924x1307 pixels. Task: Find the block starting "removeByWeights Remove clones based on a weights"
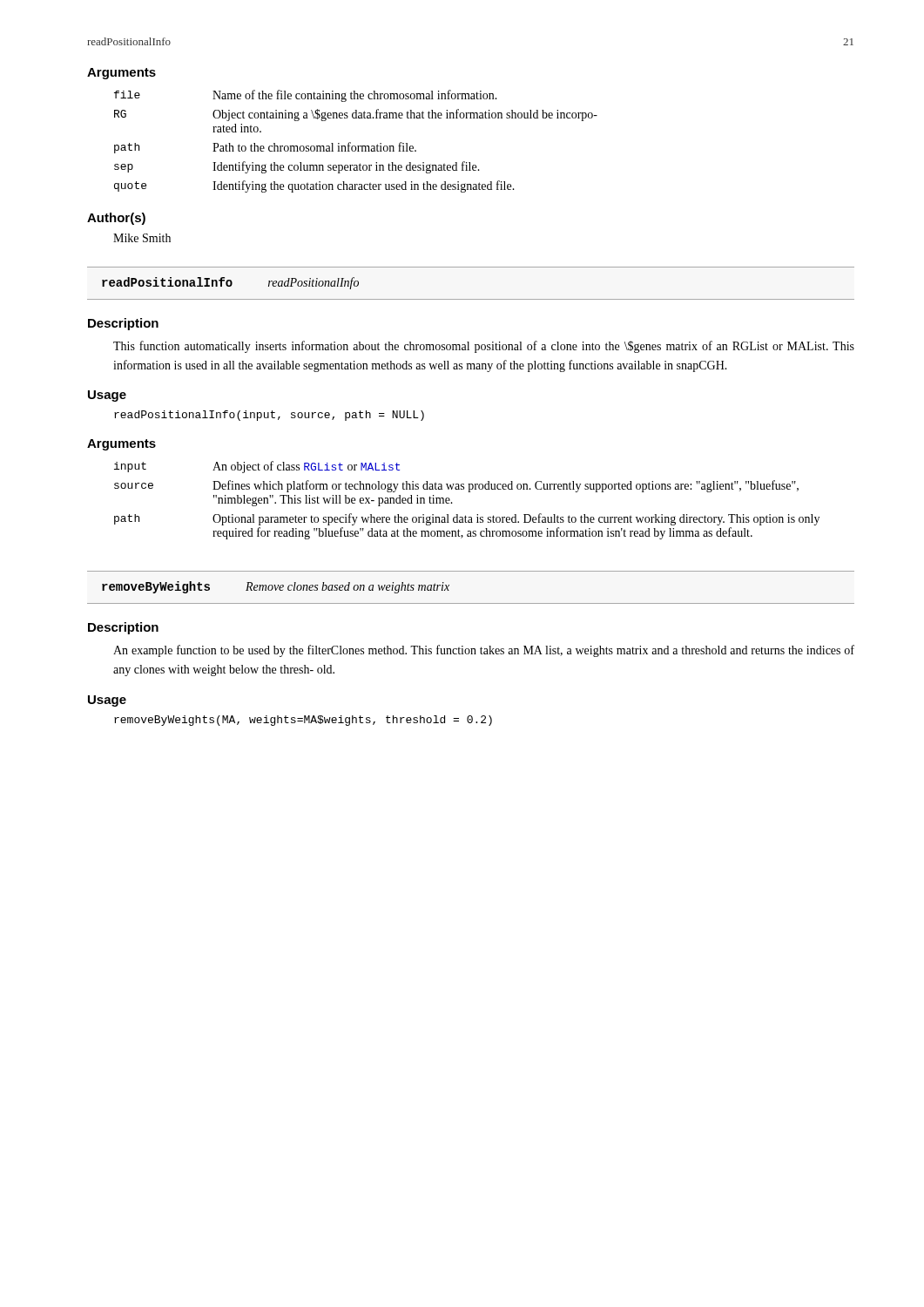point(275,588)
